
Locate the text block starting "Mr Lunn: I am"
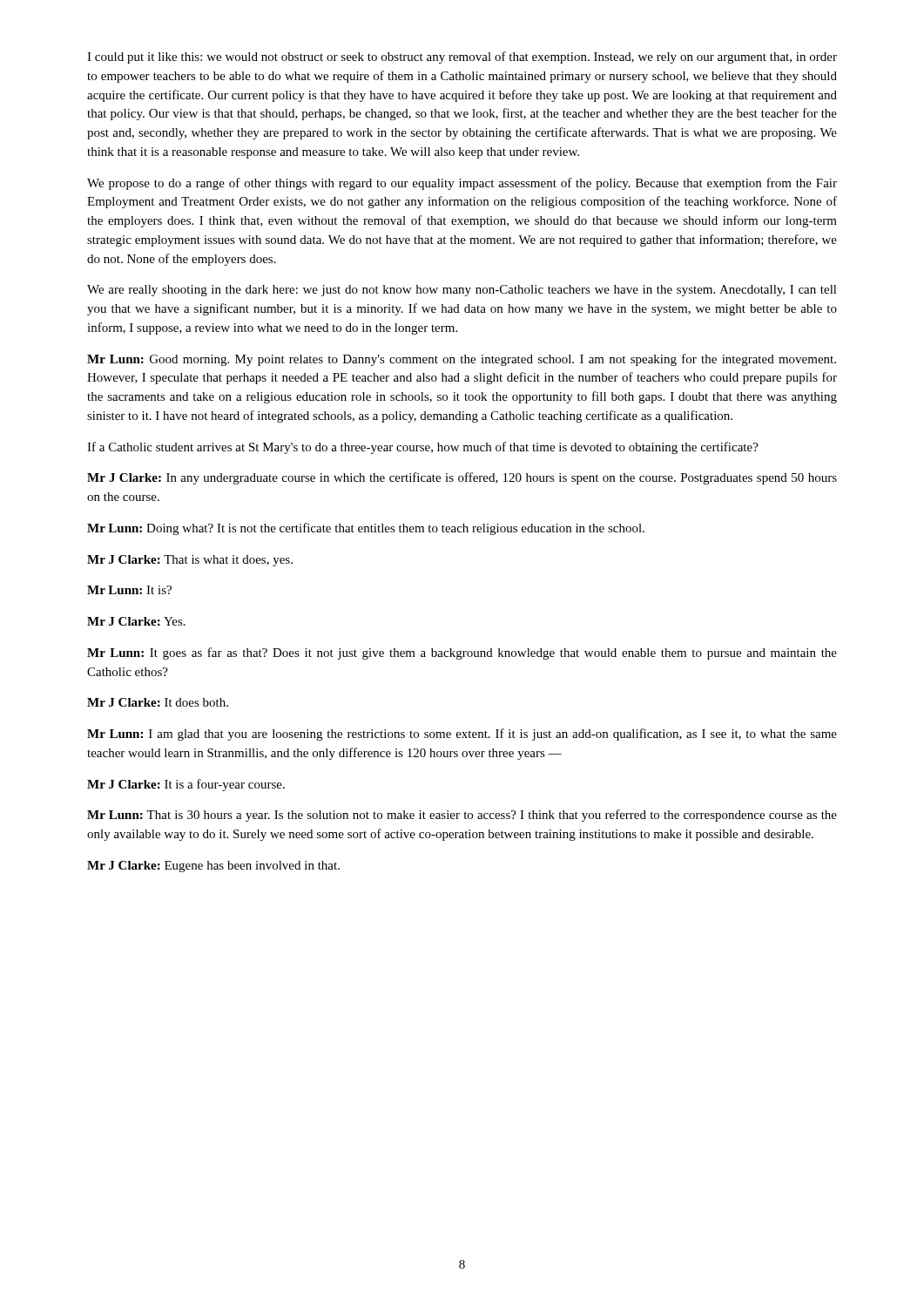pyautogui.click(x=462, y=744)
